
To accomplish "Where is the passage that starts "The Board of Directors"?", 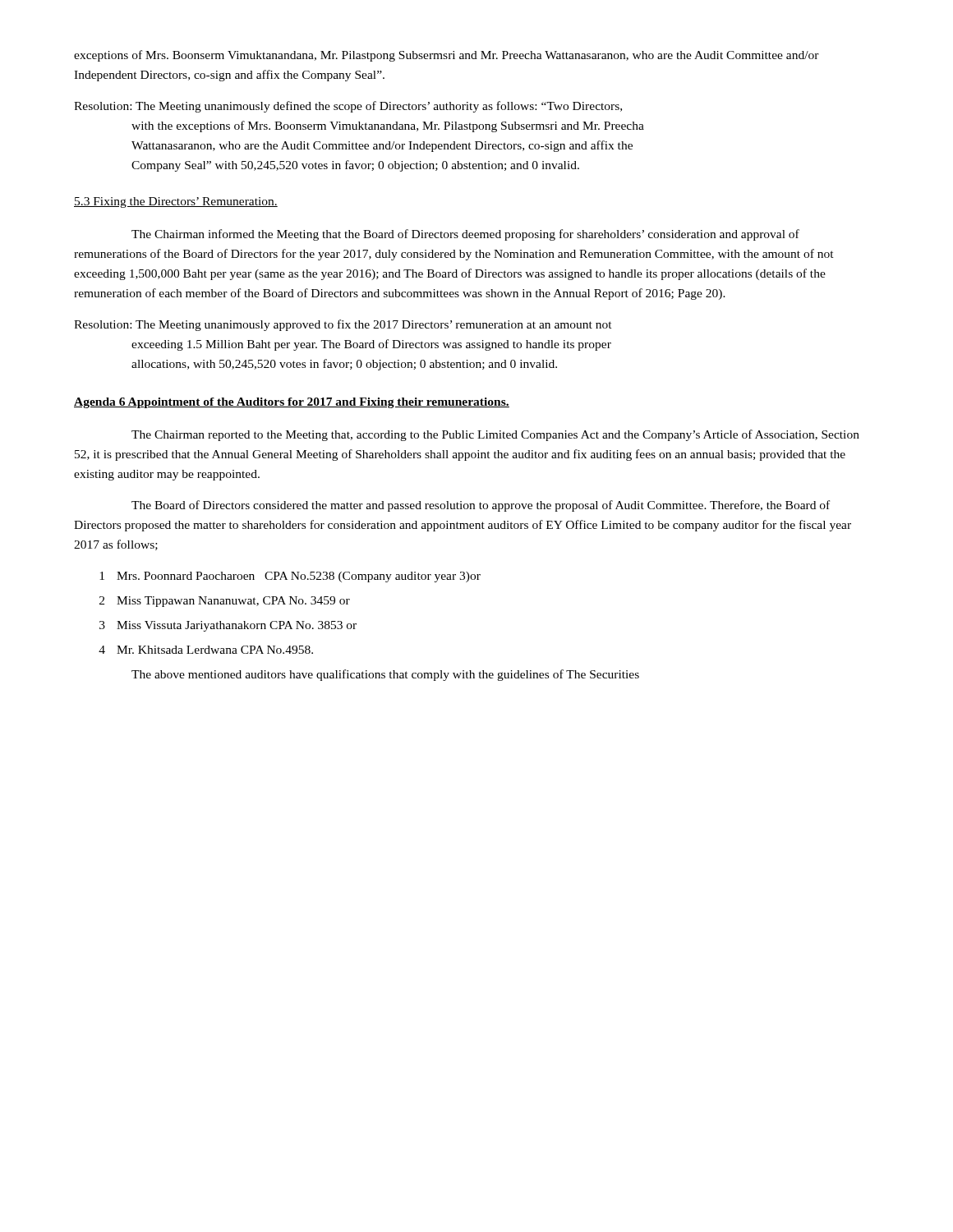I will click(x=472, y=525).
